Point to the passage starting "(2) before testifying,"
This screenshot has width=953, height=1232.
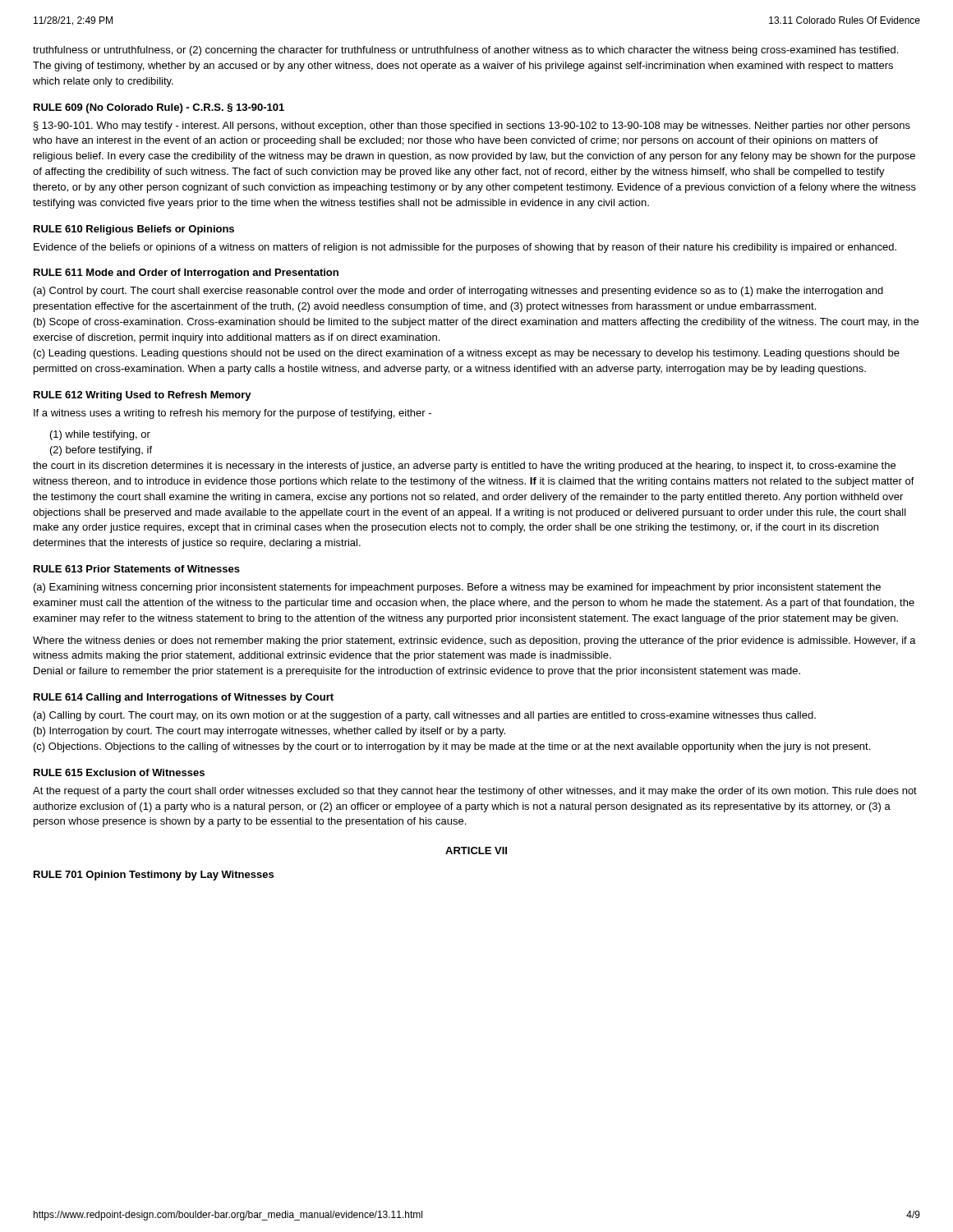pos(101,450)
